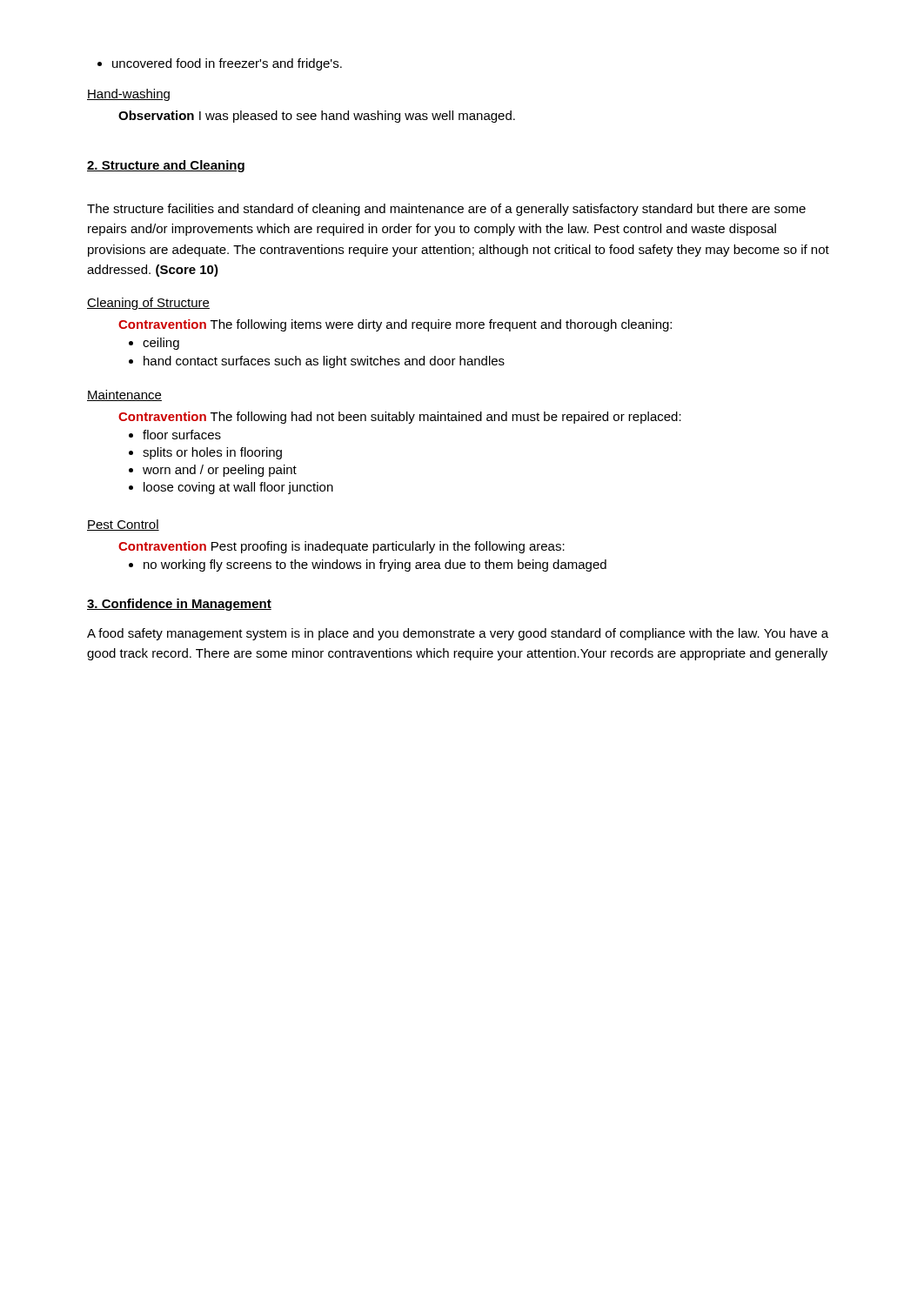
Task: Locate the element starting "2. Structure and Cleaning"
Action: [x=166, y=165]
